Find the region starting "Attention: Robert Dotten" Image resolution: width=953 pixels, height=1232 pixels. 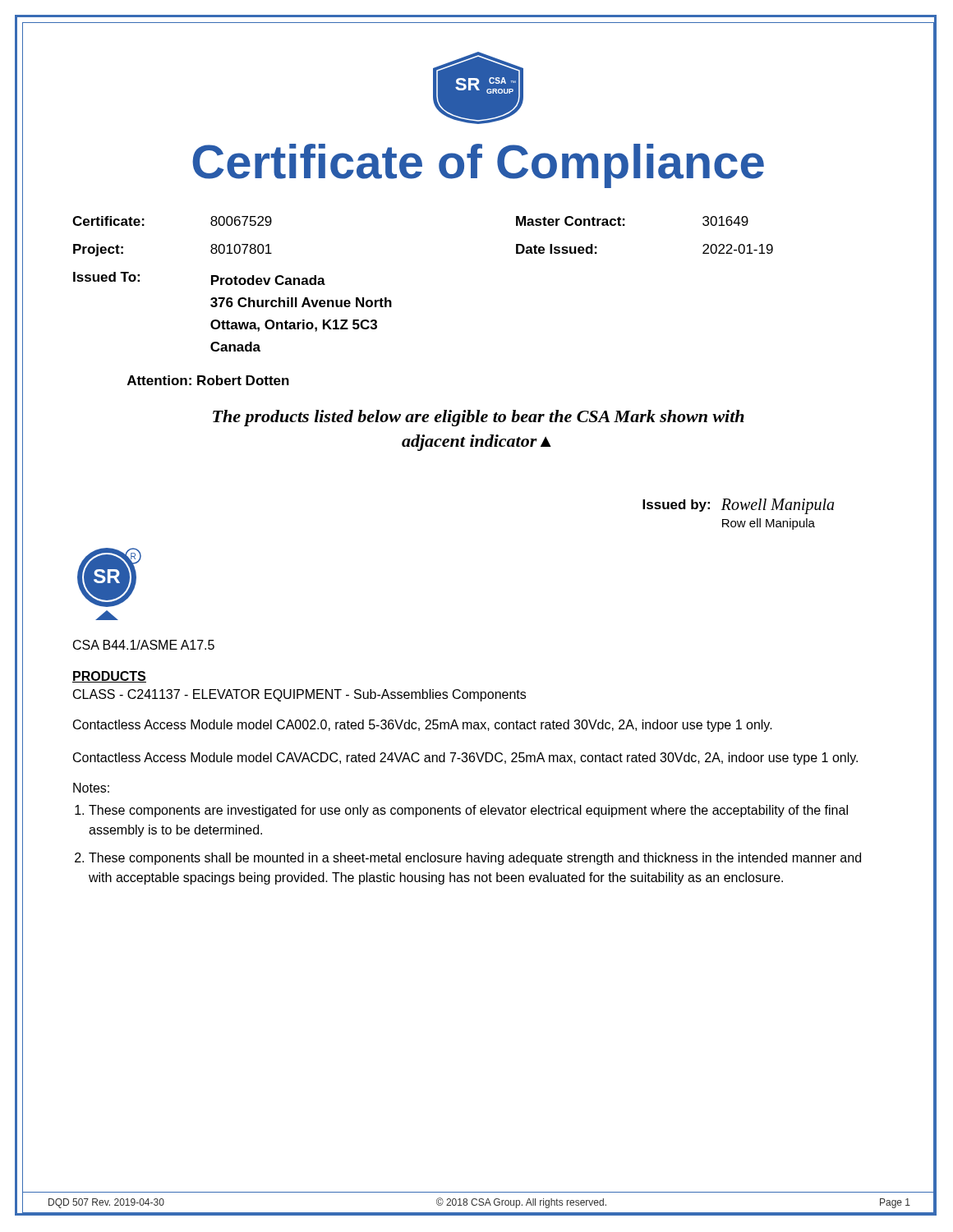pyautogui.click(x=181, y=380)
